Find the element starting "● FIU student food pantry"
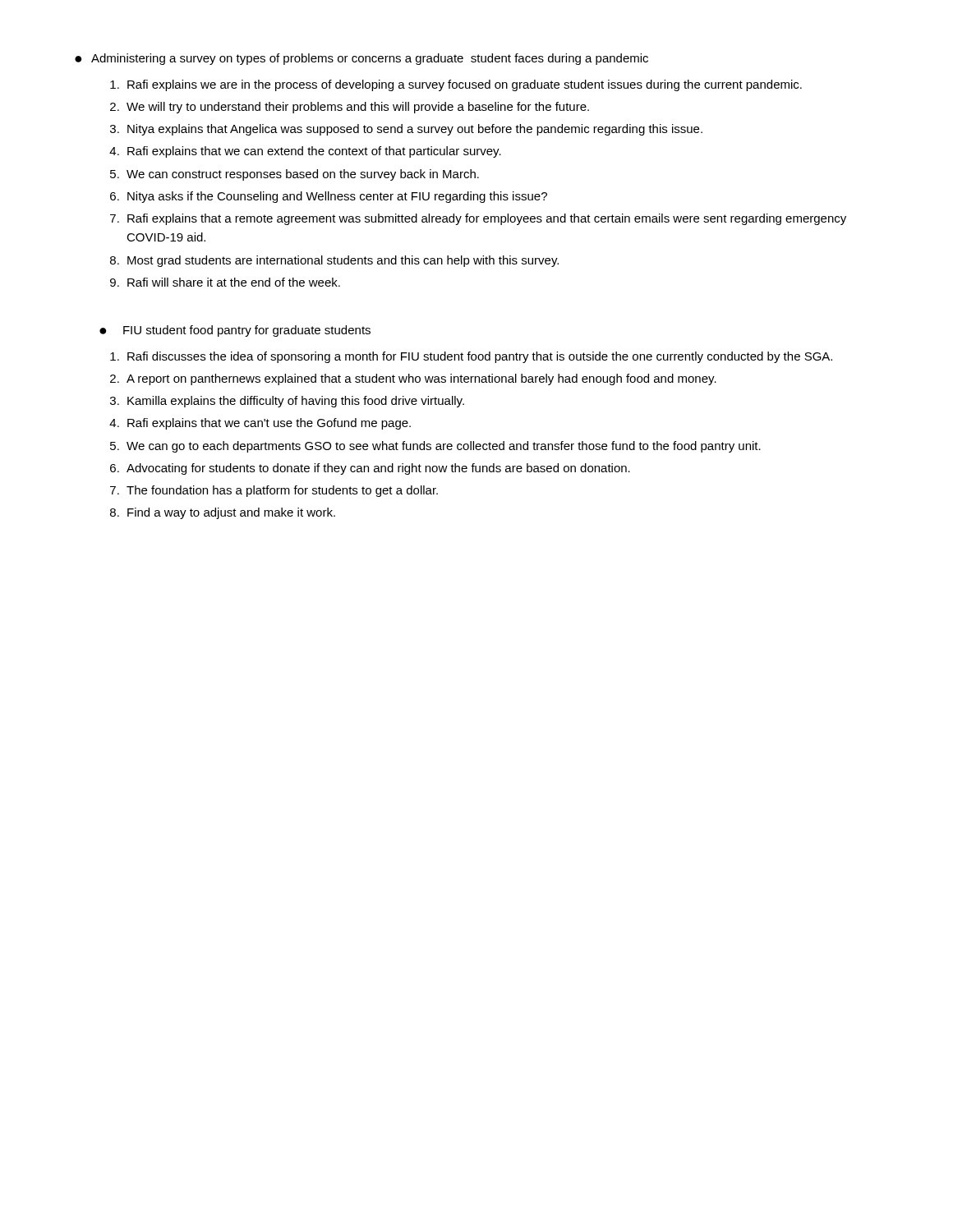Screen dimensions: 1232x953 [235, 330]
